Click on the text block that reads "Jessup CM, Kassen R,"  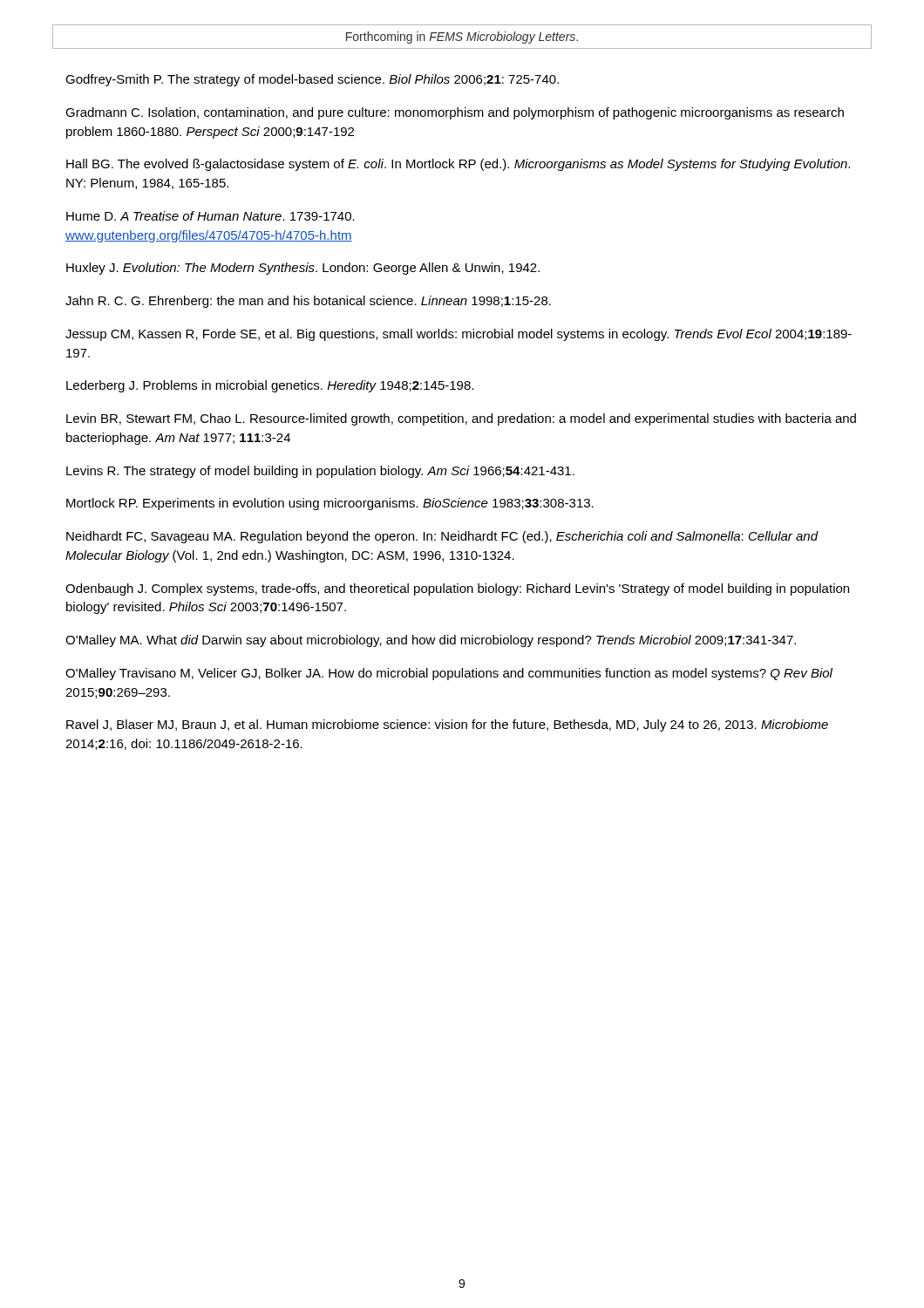(459, 343)
